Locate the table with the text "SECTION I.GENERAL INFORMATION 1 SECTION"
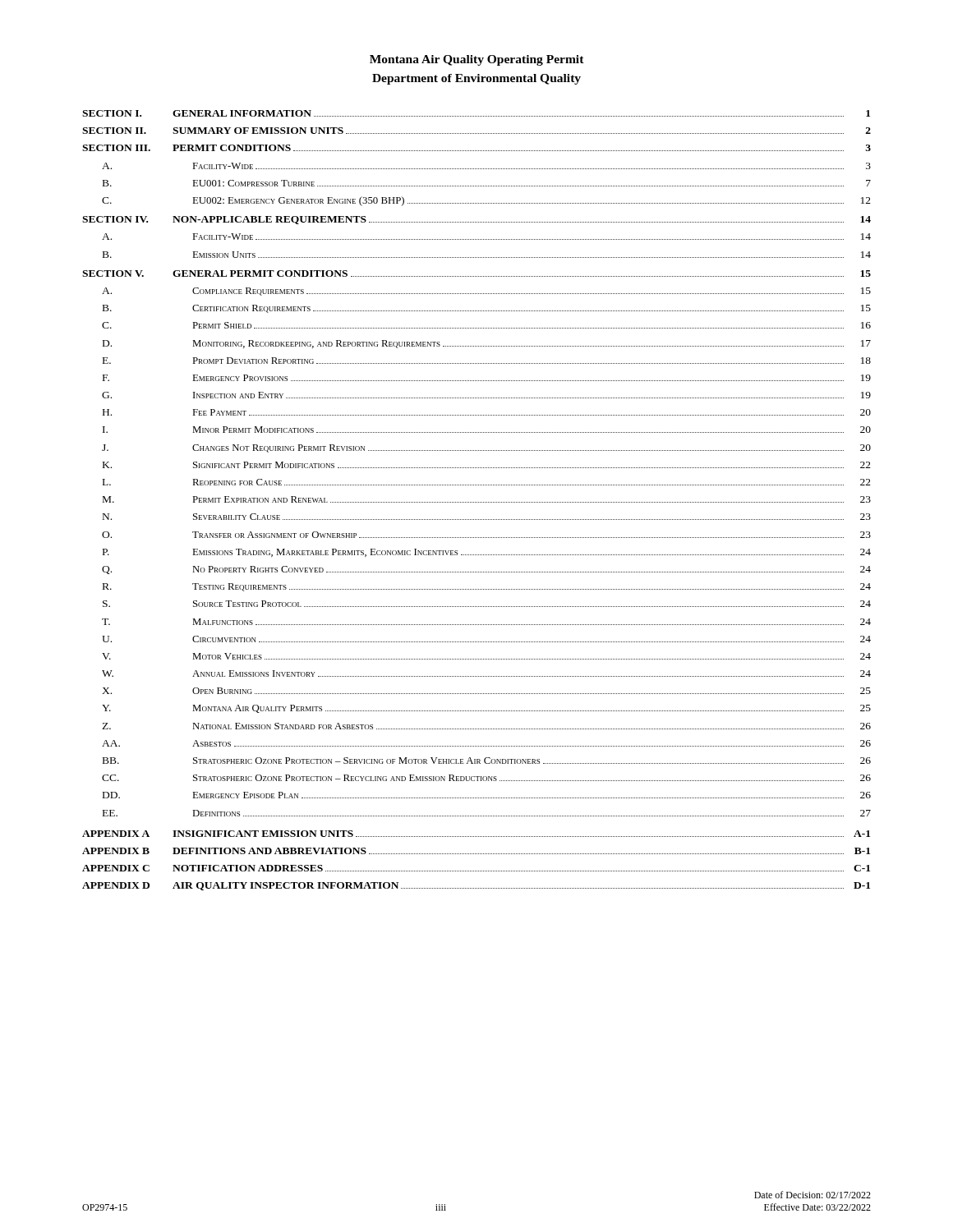This screenshot has width=953, height=1232. pyautogui.click(x=476, y=499)
